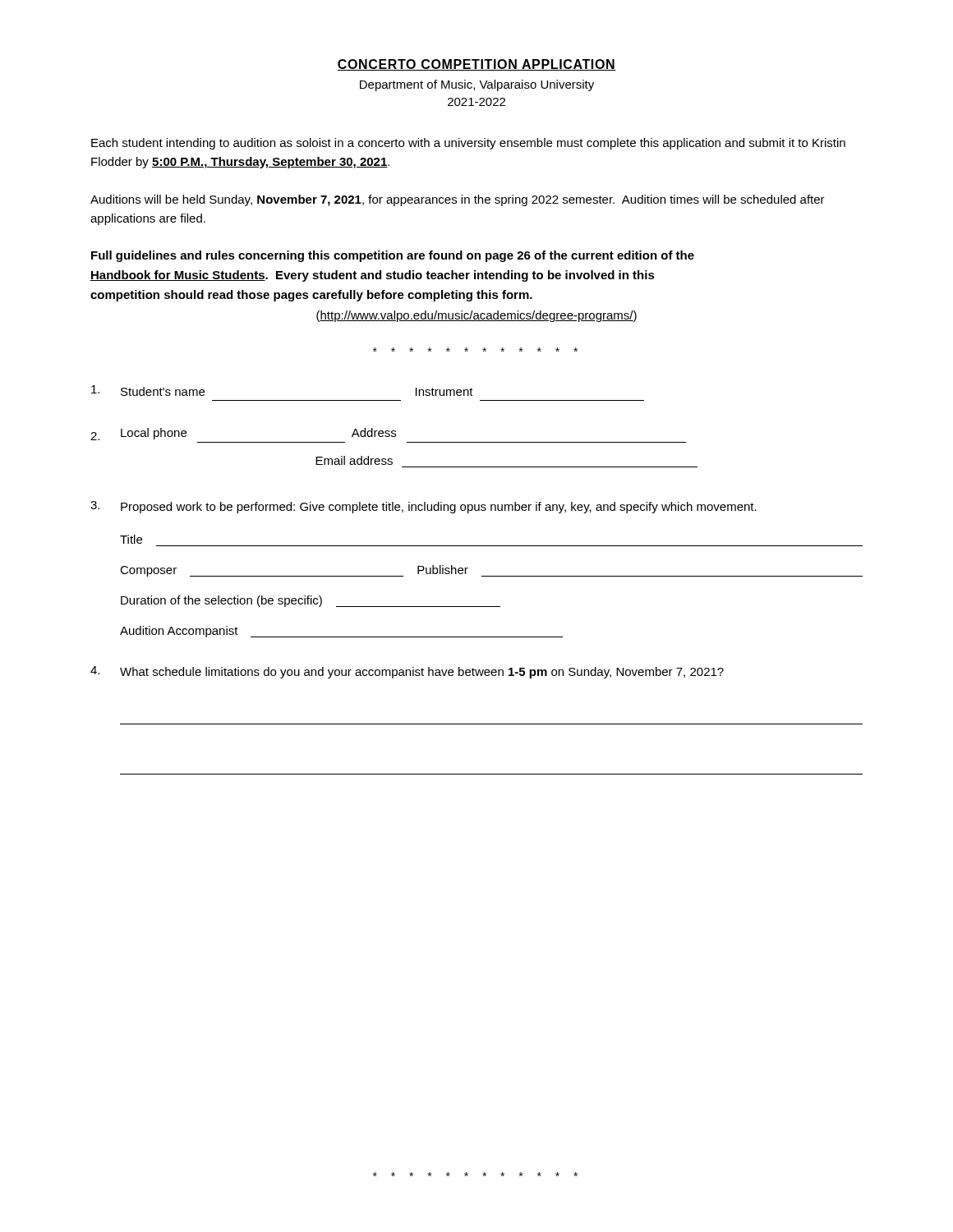Viewport: 953px width, 1232px height.
Task: Find the title with the text "CONCERTO COMPETITION APPLICATION Department"
Action: [476, 83]
